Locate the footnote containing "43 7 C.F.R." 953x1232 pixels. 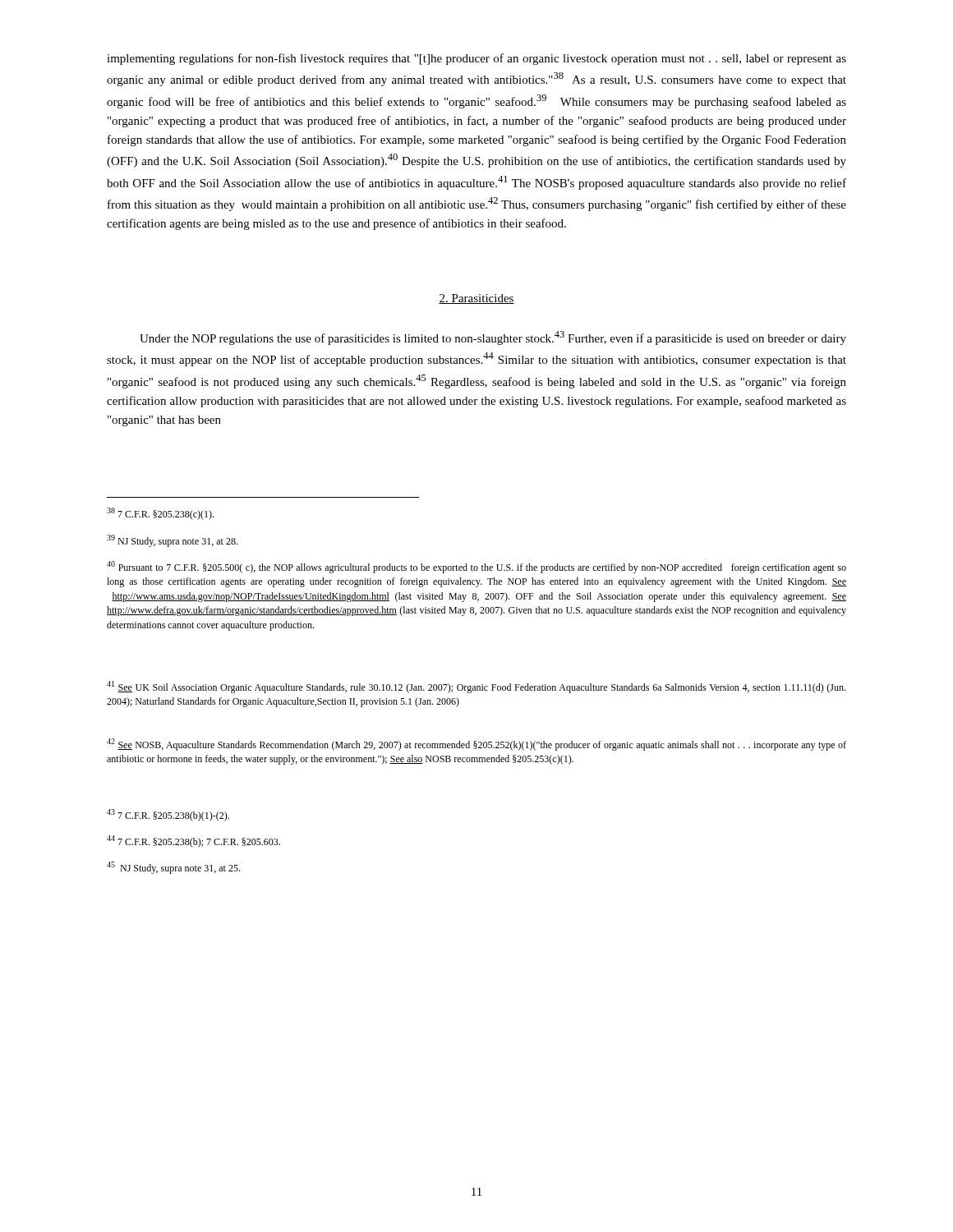(168, 814)
